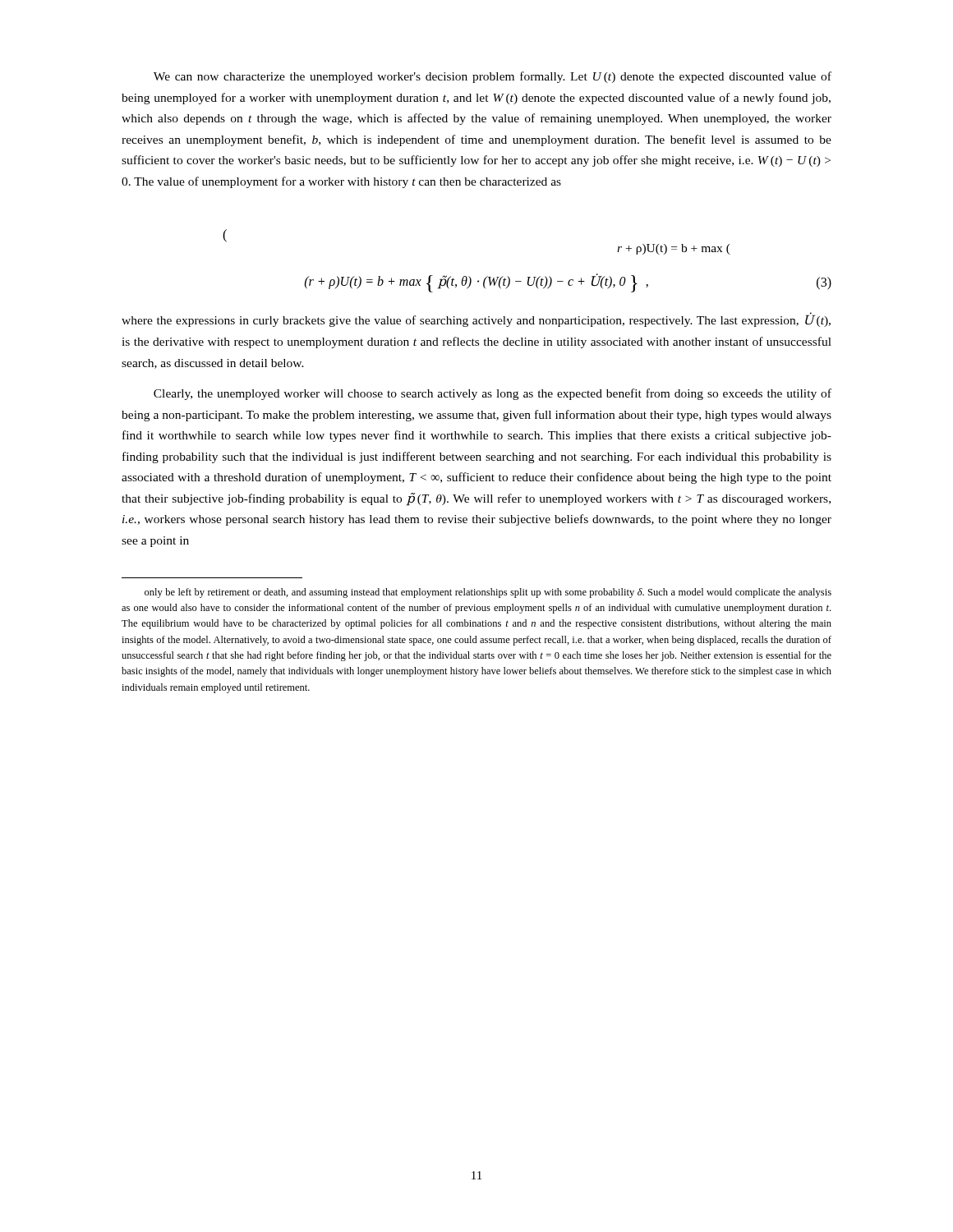This screenshot has width=953, height=1232.
Task: Click the passage that begins "only be left by retirement or death, and"
Action: click(x=476, y=640)
